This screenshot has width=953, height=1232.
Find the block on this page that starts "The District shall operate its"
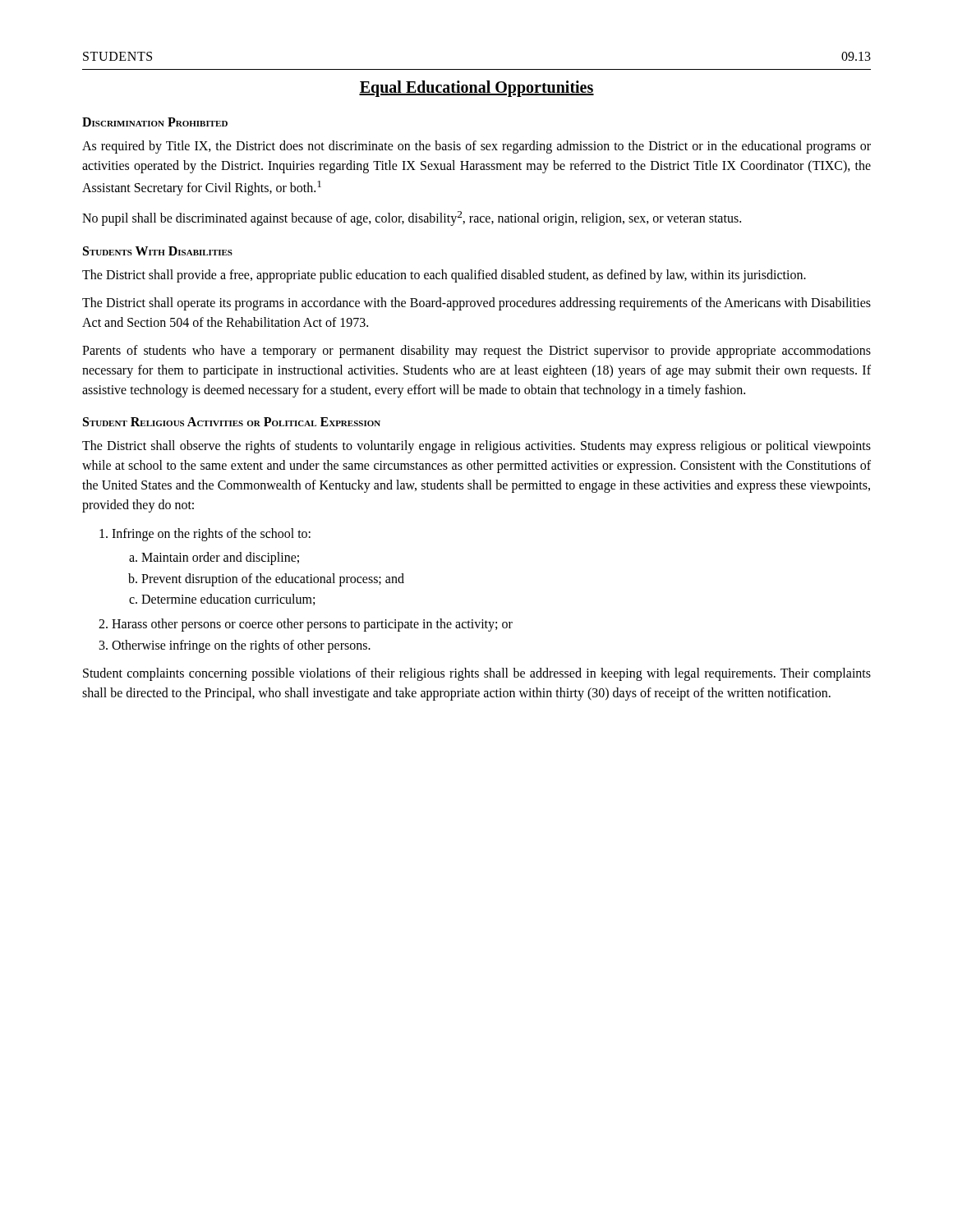[476, 312]
